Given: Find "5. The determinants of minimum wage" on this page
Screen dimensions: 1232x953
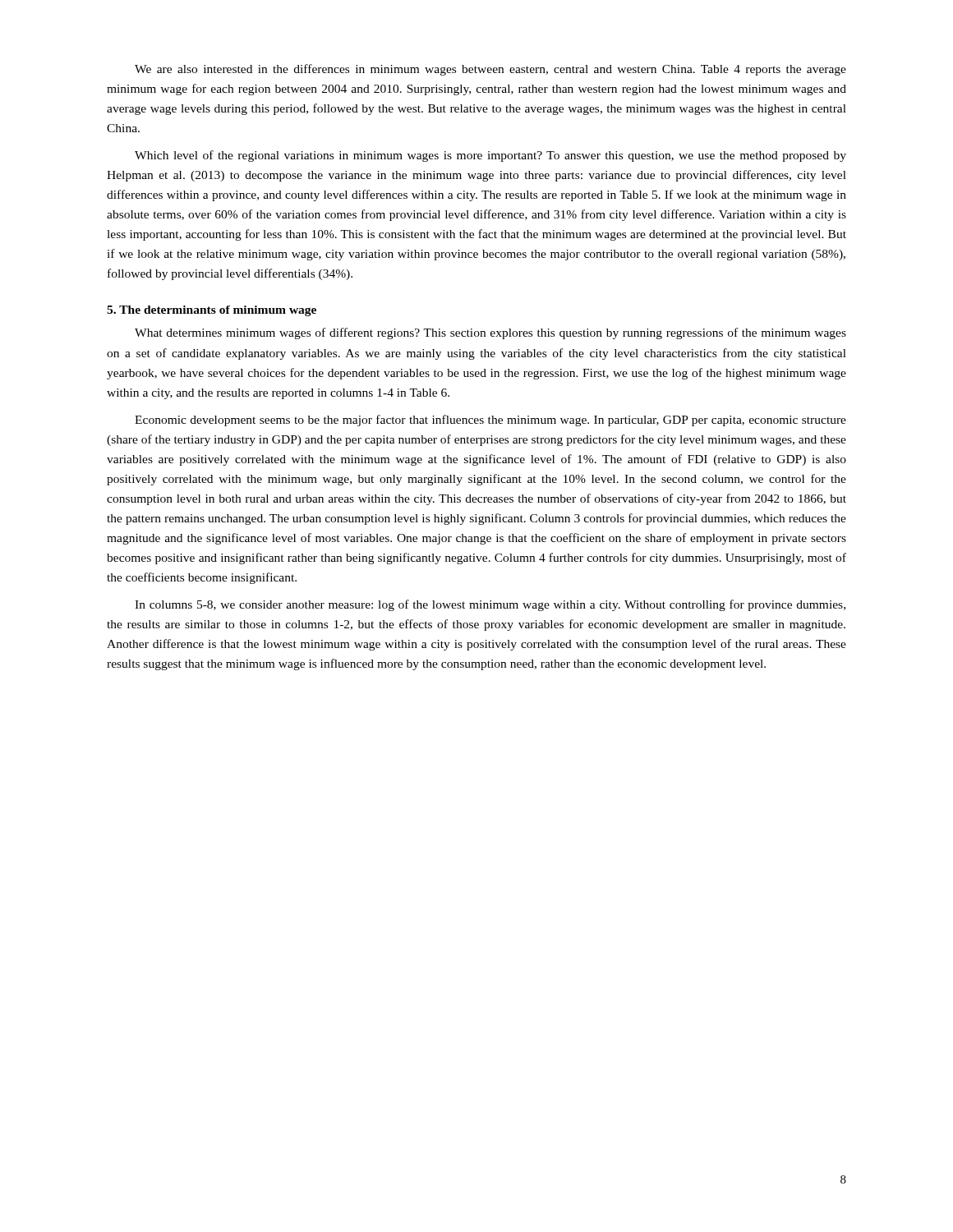Looking at the screenshot, I should click(x=212, y=310).
